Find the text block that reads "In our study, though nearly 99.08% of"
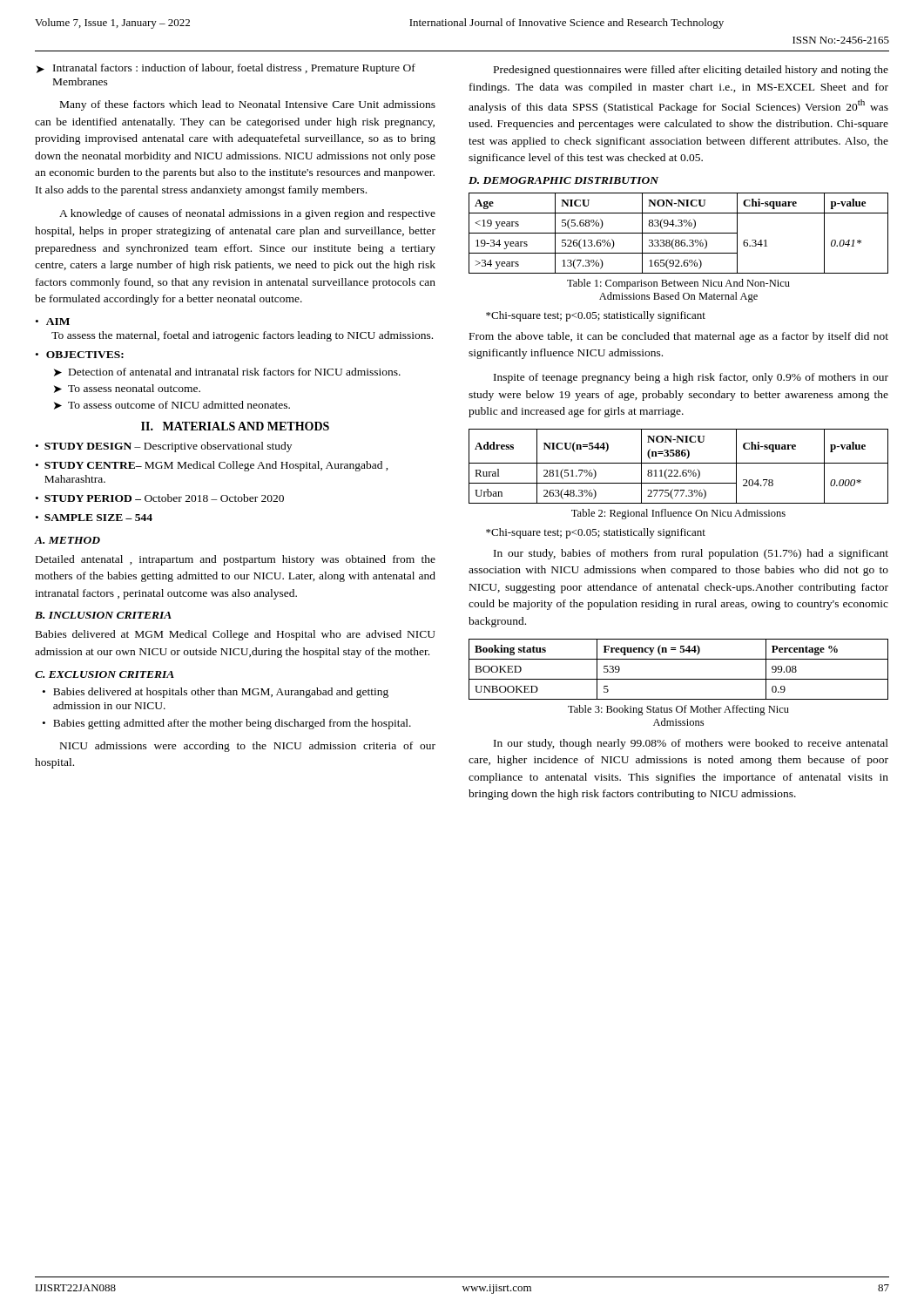 pos(678,768)
